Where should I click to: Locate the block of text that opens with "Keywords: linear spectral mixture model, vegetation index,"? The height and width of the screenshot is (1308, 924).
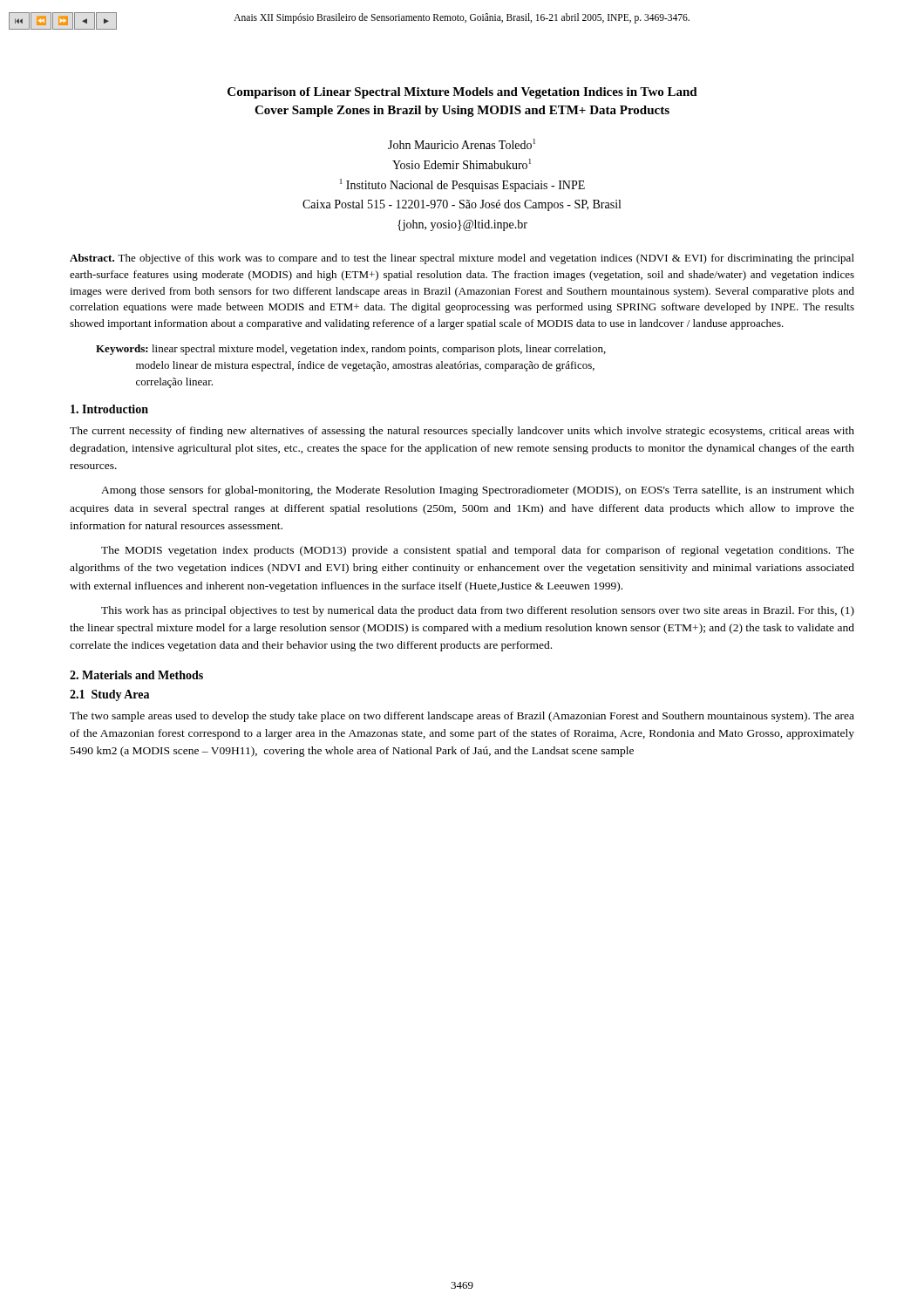[x=351, y=365]
